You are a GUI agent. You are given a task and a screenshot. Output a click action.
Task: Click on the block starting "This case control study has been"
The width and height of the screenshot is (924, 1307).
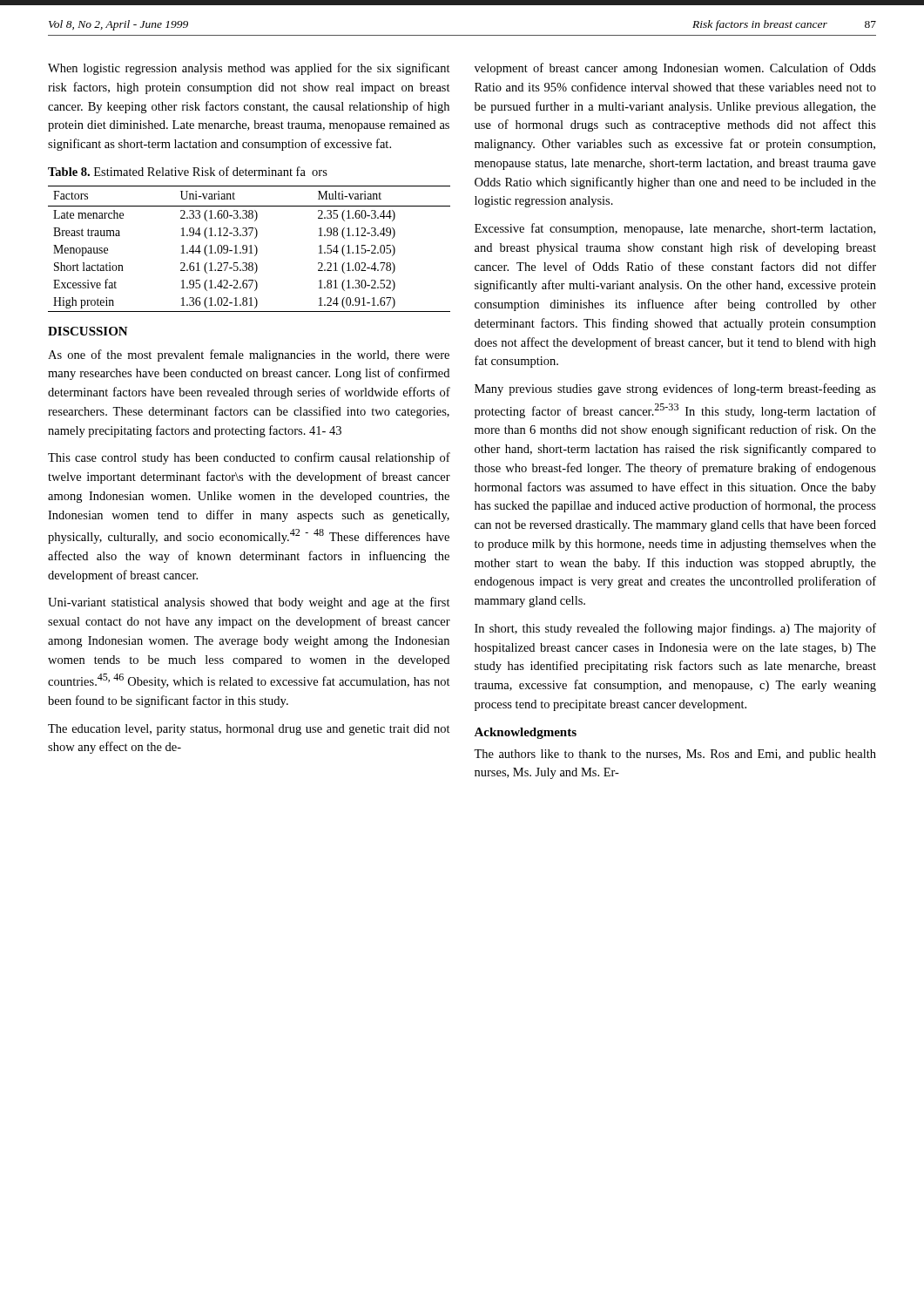(x=249, y=517)
